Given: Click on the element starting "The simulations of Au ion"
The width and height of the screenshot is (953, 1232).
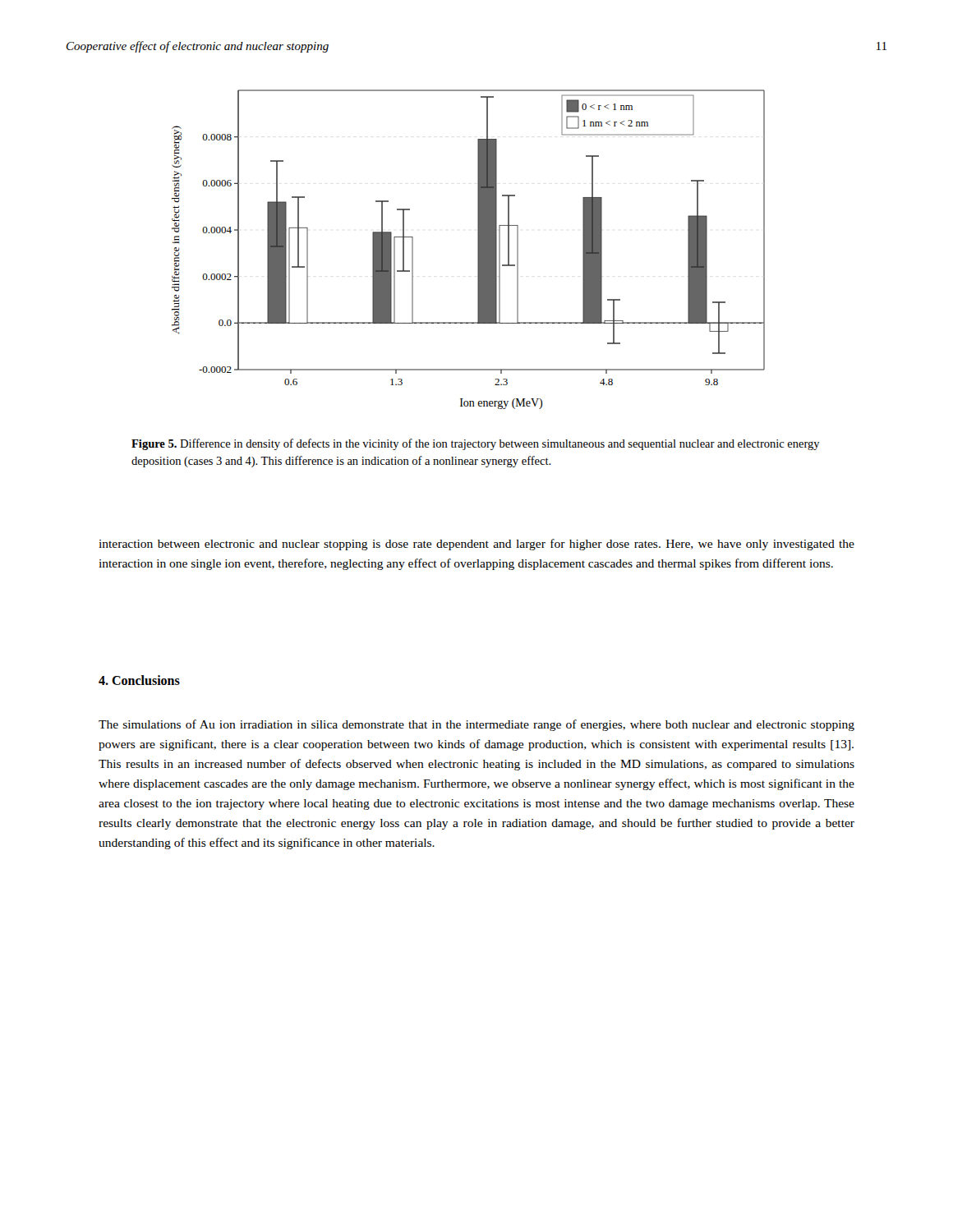Looking at the screenshot, I should pos(476,783).
